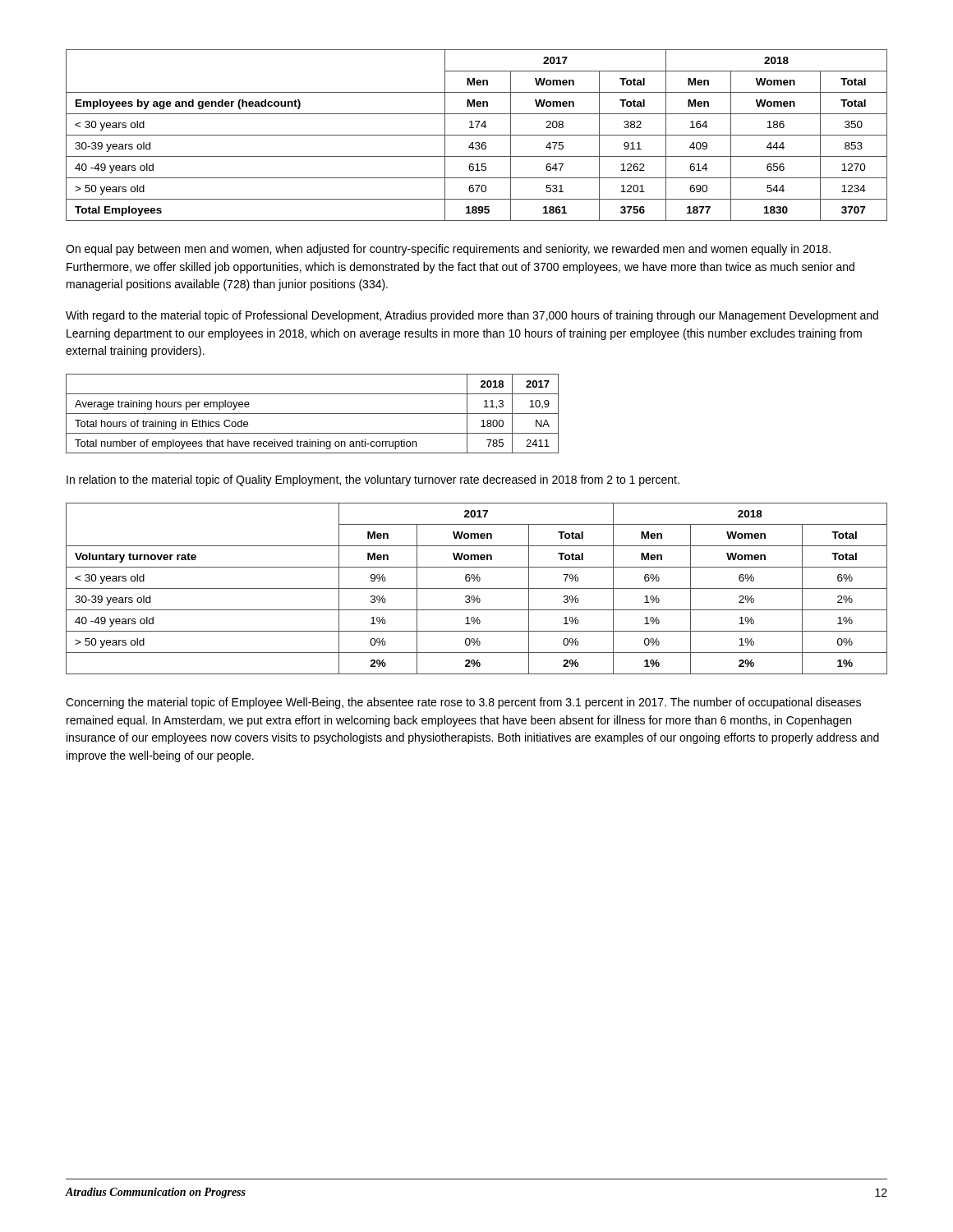Locate the table with the text "Employees by age"
Image resolution: width=953 pixels, height=1232 pixels.
click(x=476, y=135)
